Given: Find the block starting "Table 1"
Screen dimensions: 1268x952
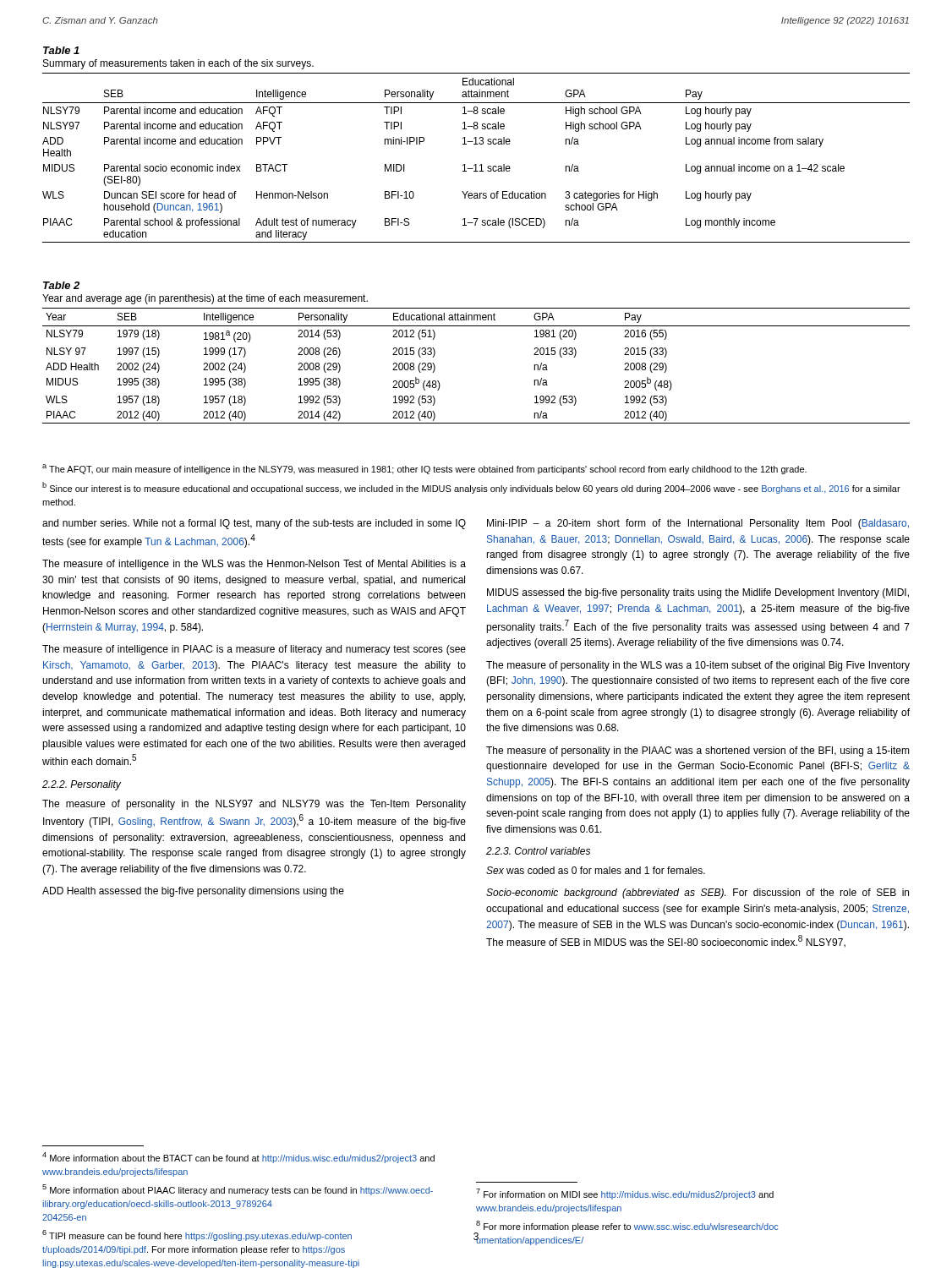Looking at the screenshot, I should click(61, 50).
